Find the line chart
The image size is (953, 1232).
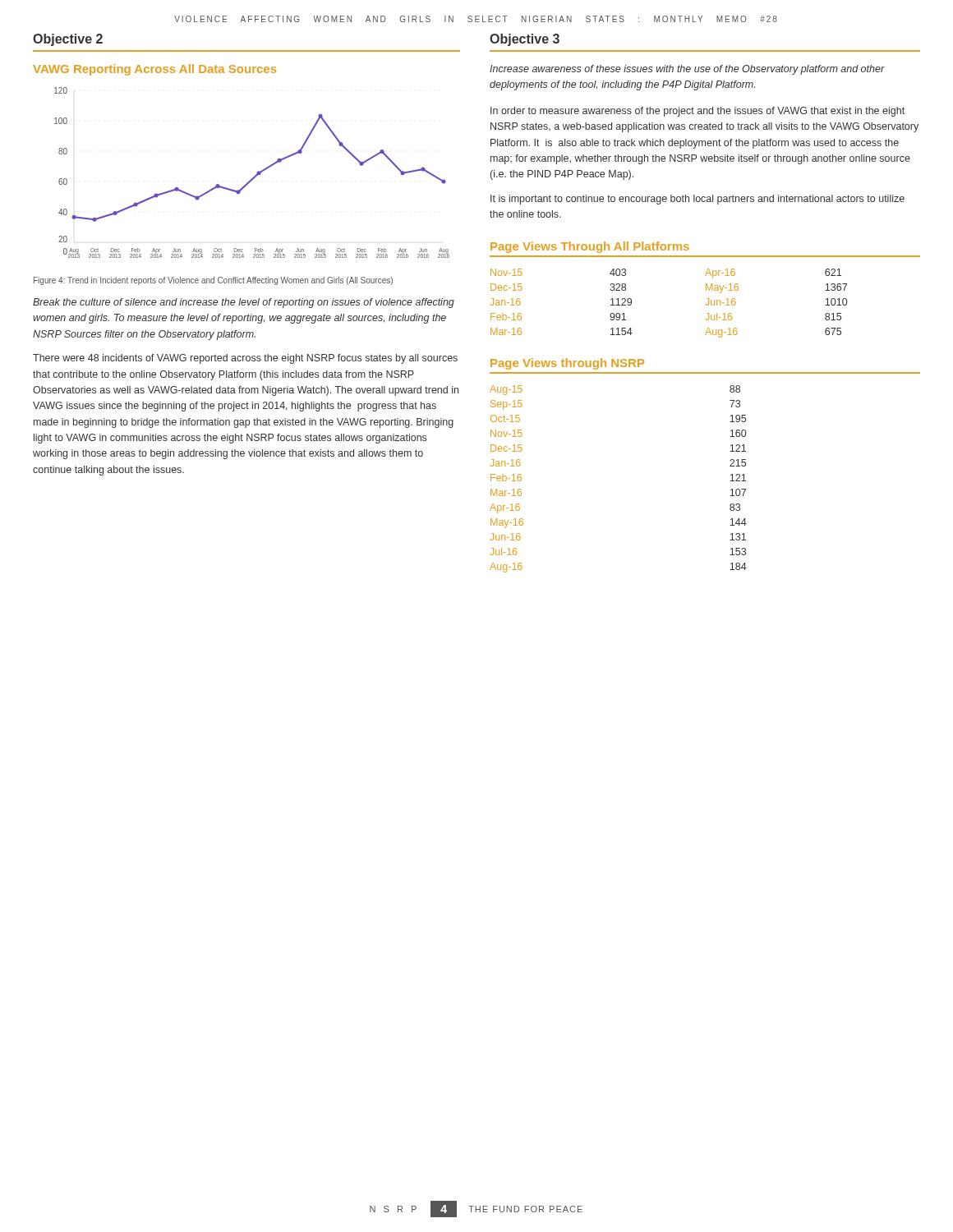tap(246, 166)
